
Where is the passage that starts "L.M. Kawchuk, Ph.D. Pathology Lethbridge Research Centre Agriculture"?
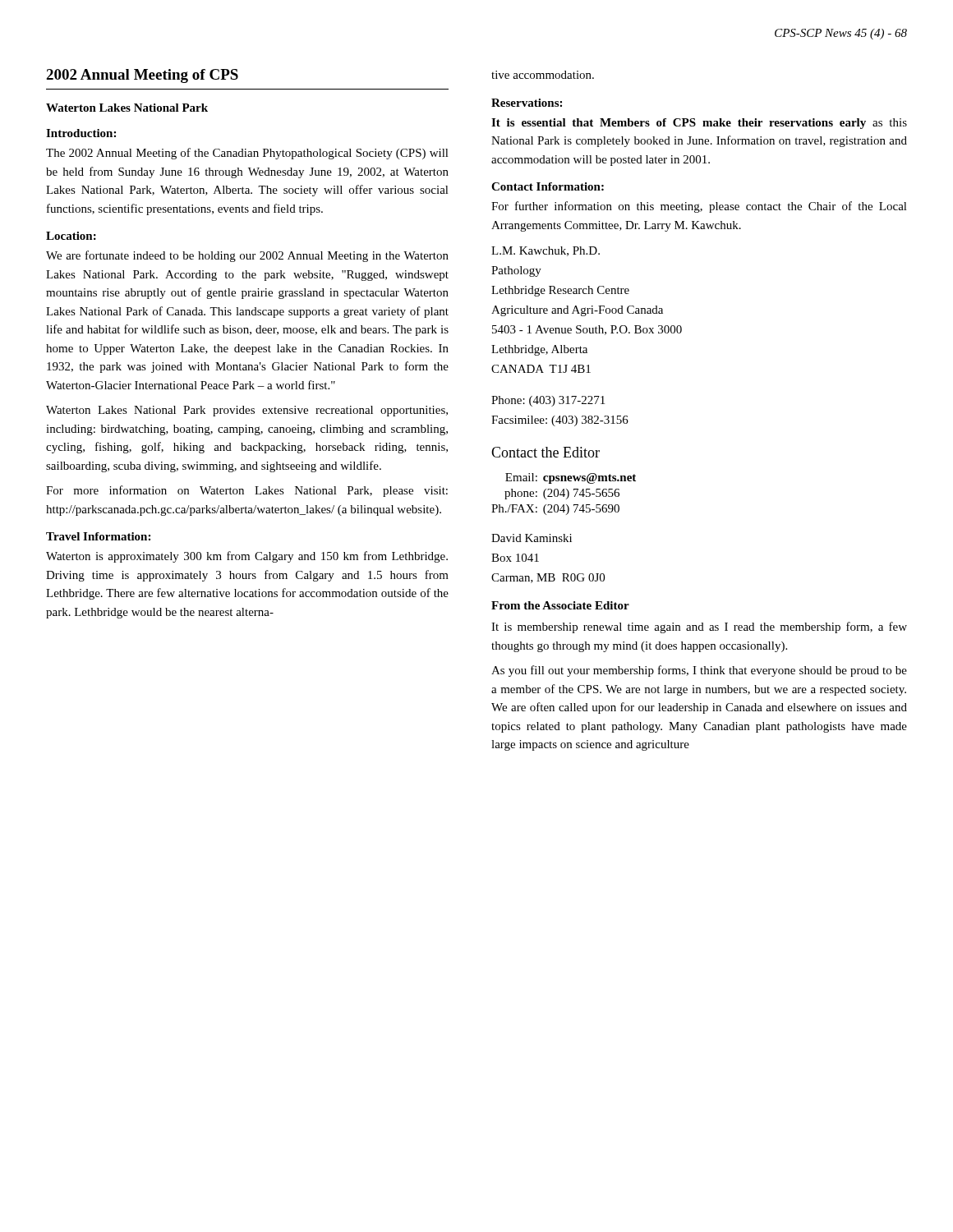[x=587, y=310]
